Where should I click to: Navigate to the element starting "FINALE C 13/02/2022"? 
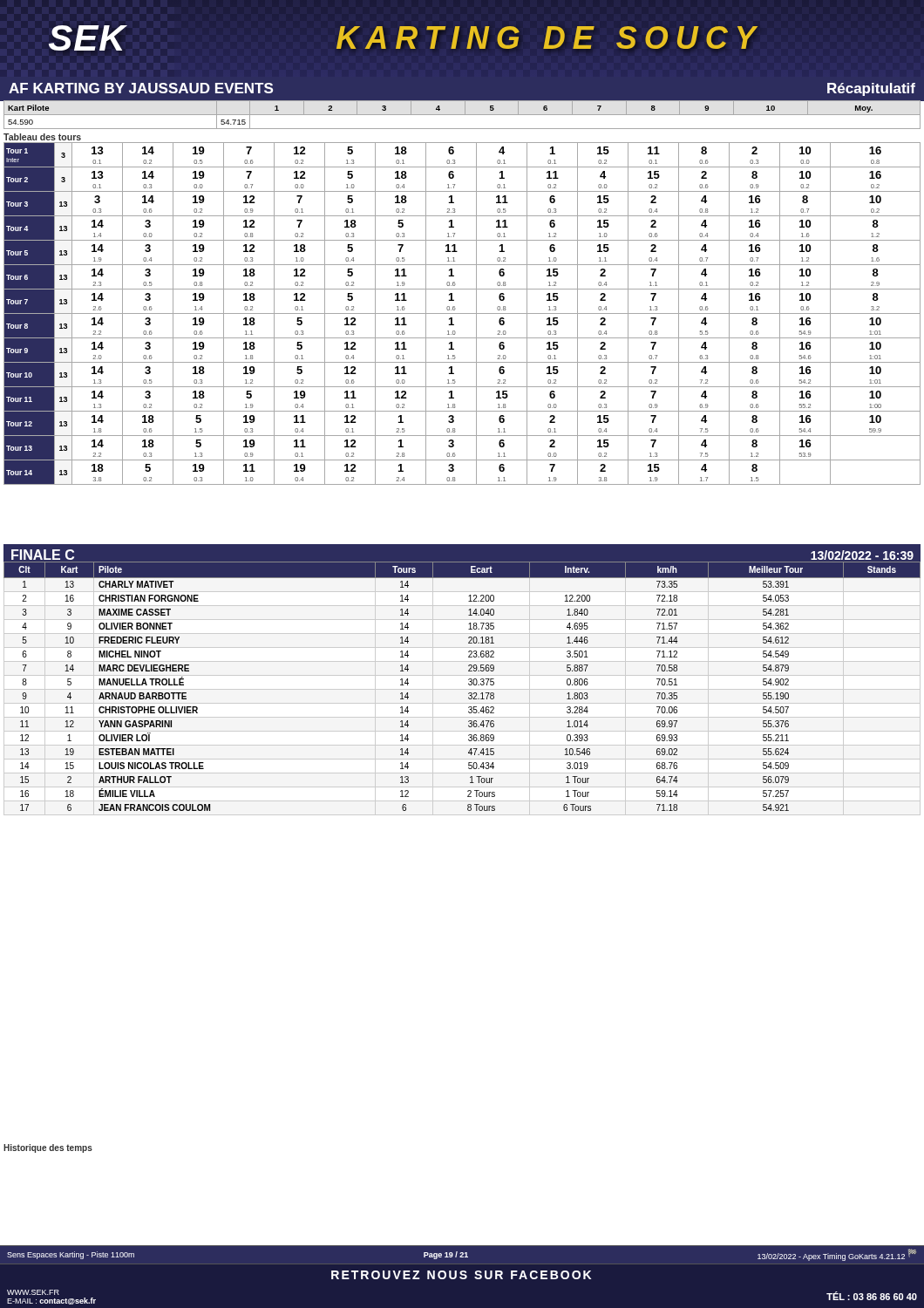tap(462, 556)
